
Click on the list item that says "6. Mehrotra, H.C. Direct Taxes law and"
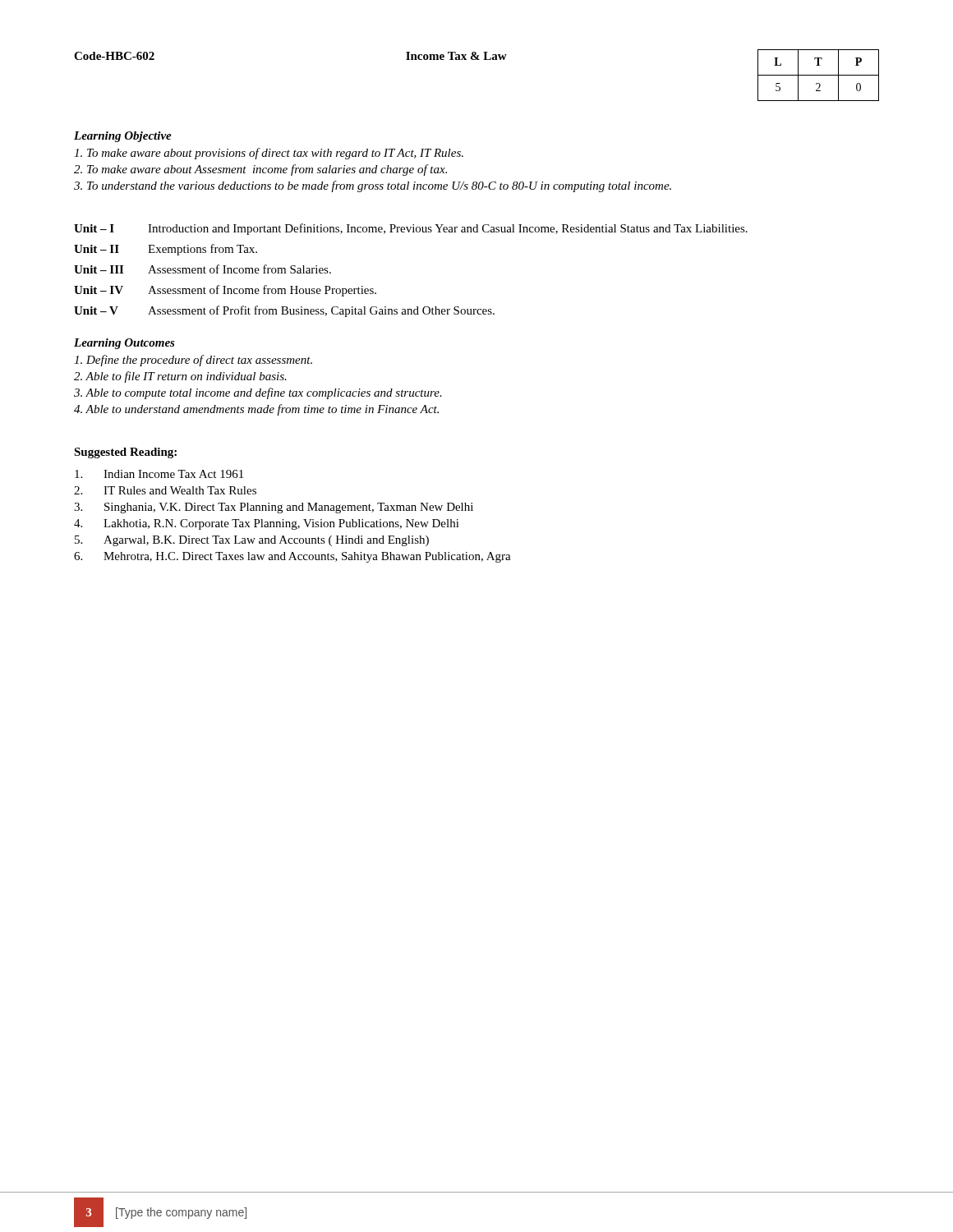point(476,556)
